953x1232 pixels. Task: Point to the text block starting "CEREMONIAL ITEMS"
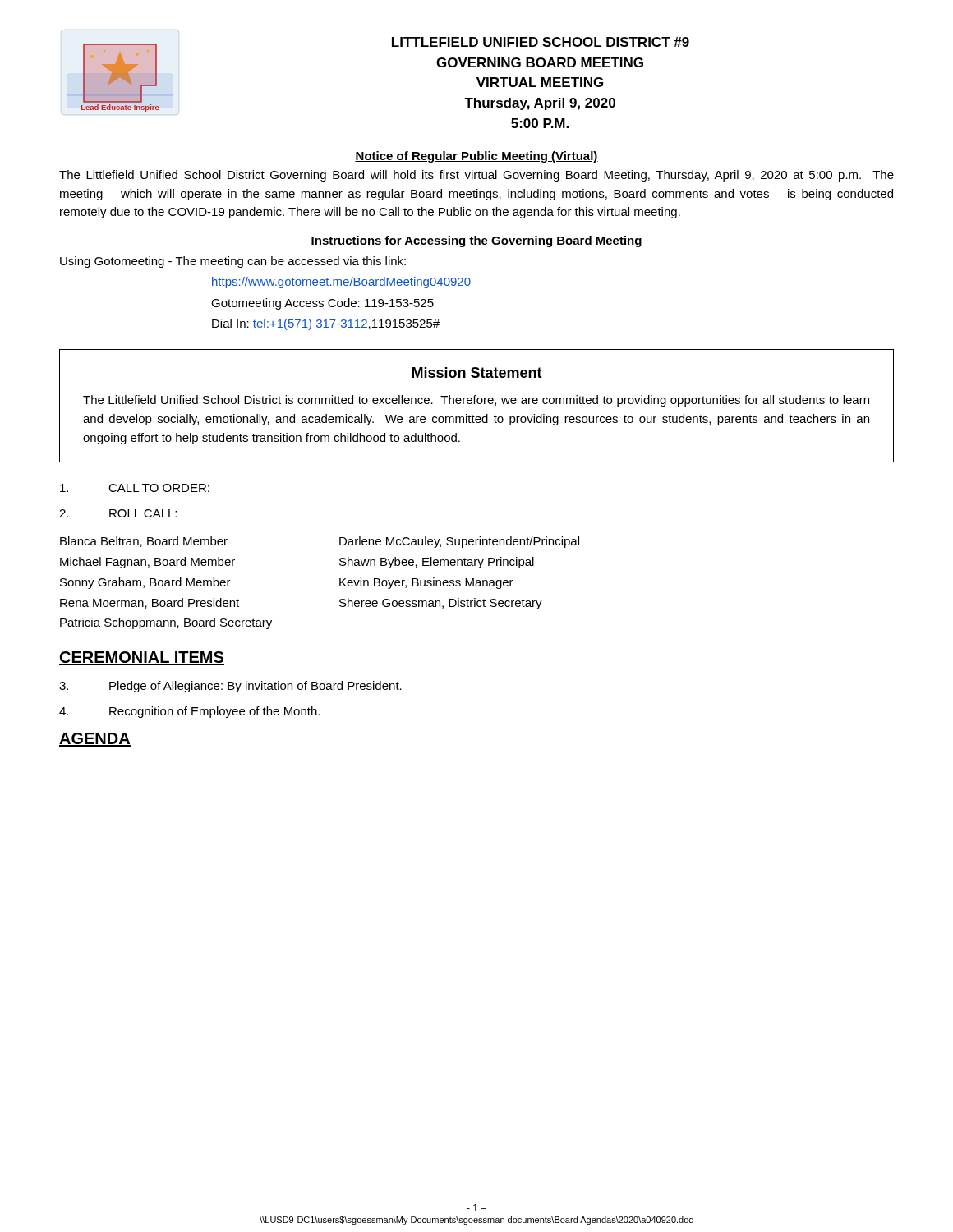tap(142, 657)
